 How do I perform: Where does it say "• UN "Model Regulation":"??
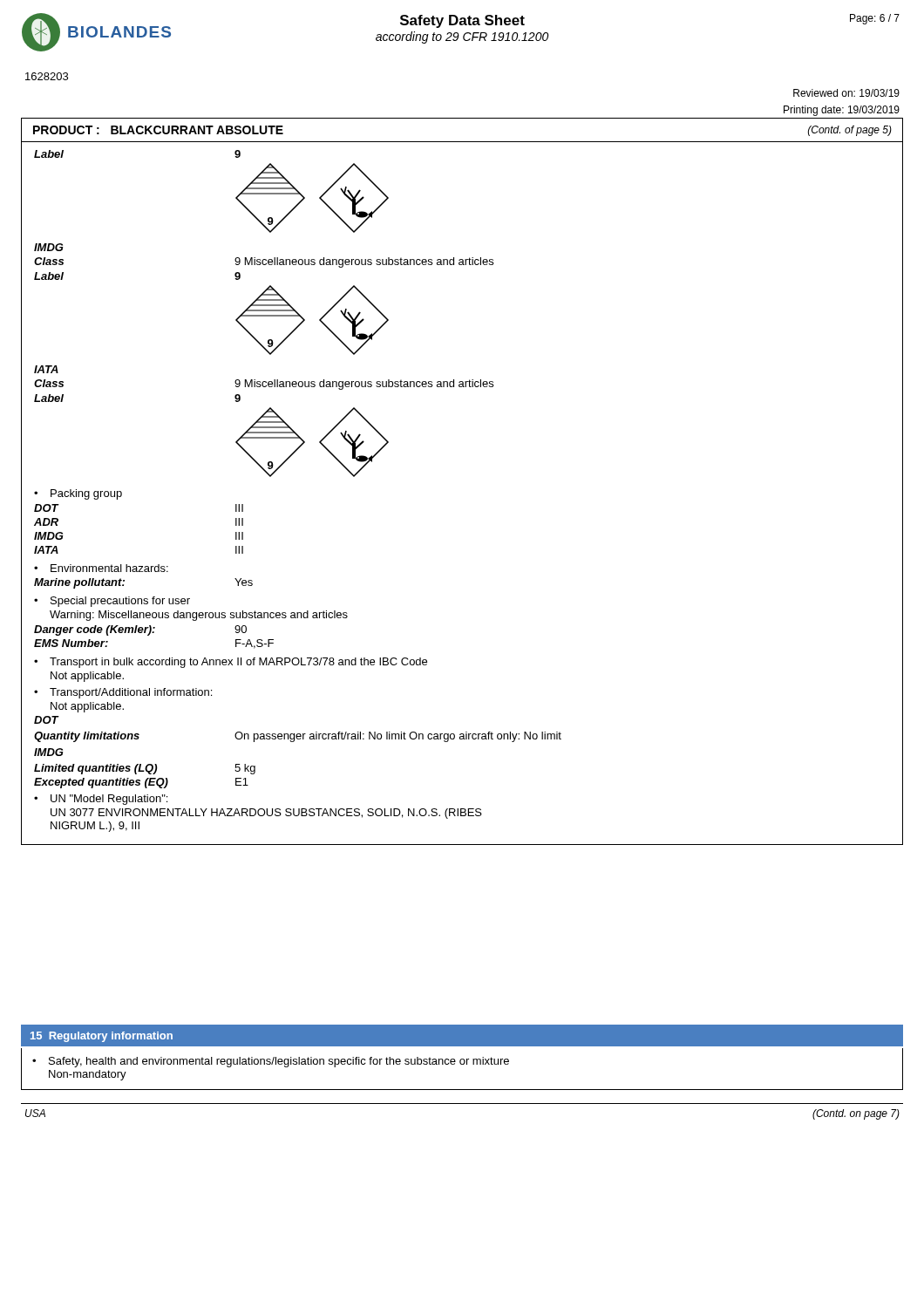(x=101, y=798)
